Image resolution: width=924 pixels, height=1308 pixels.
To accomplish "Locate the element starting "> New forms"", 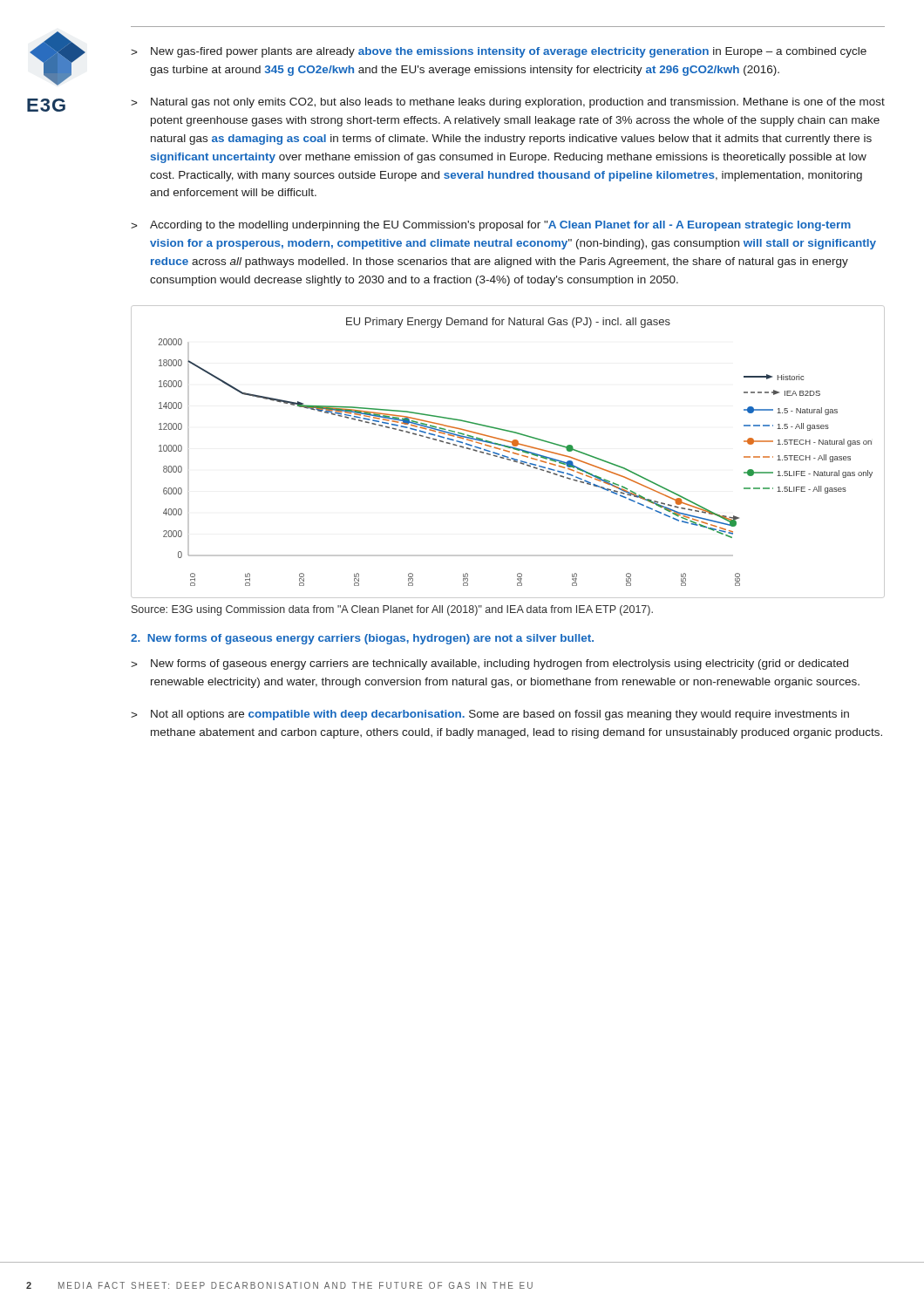I will (x=508, y=673).
